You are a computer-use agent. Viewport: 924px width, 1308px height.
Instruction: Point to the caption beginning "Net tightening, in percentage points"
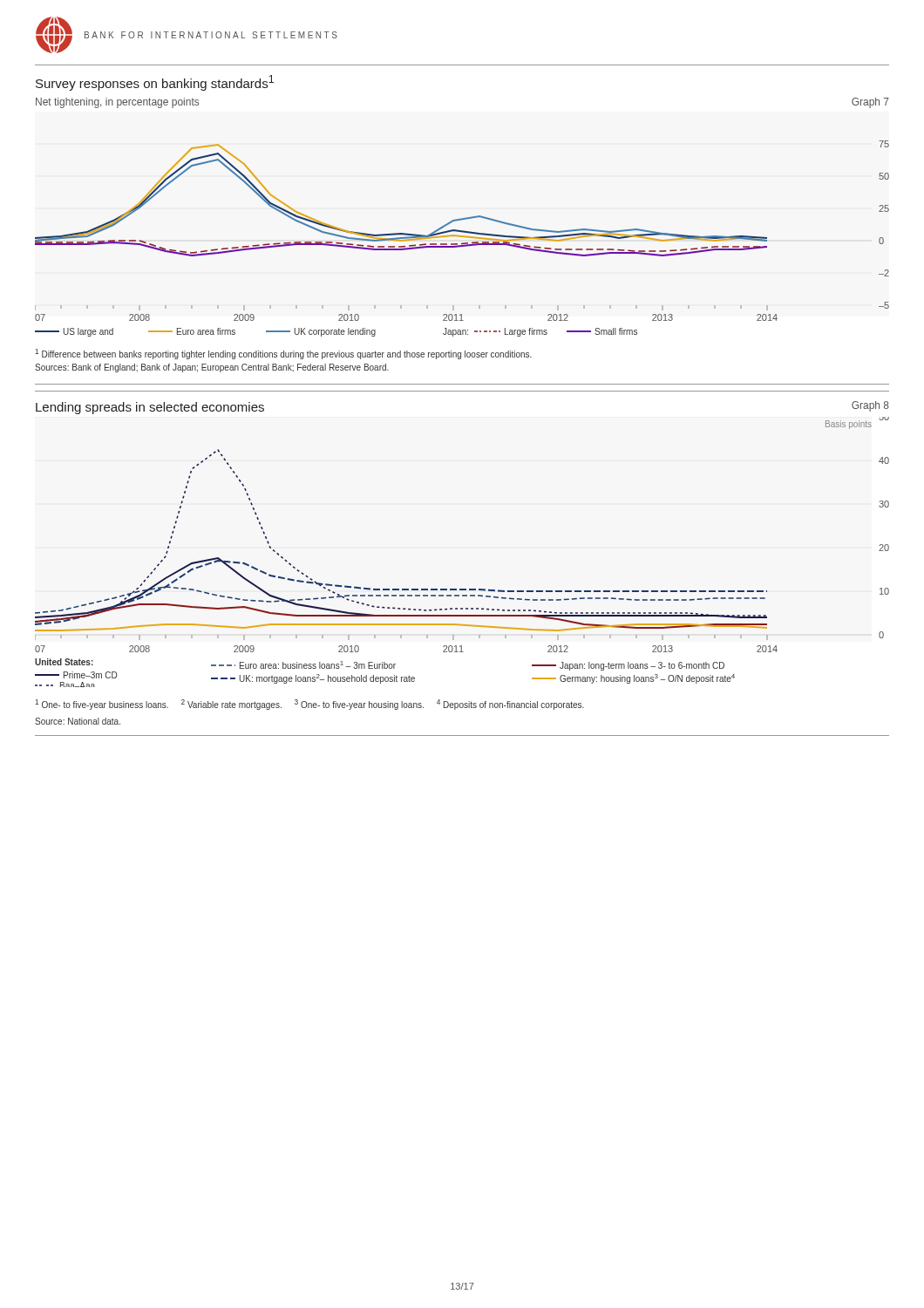122,102
